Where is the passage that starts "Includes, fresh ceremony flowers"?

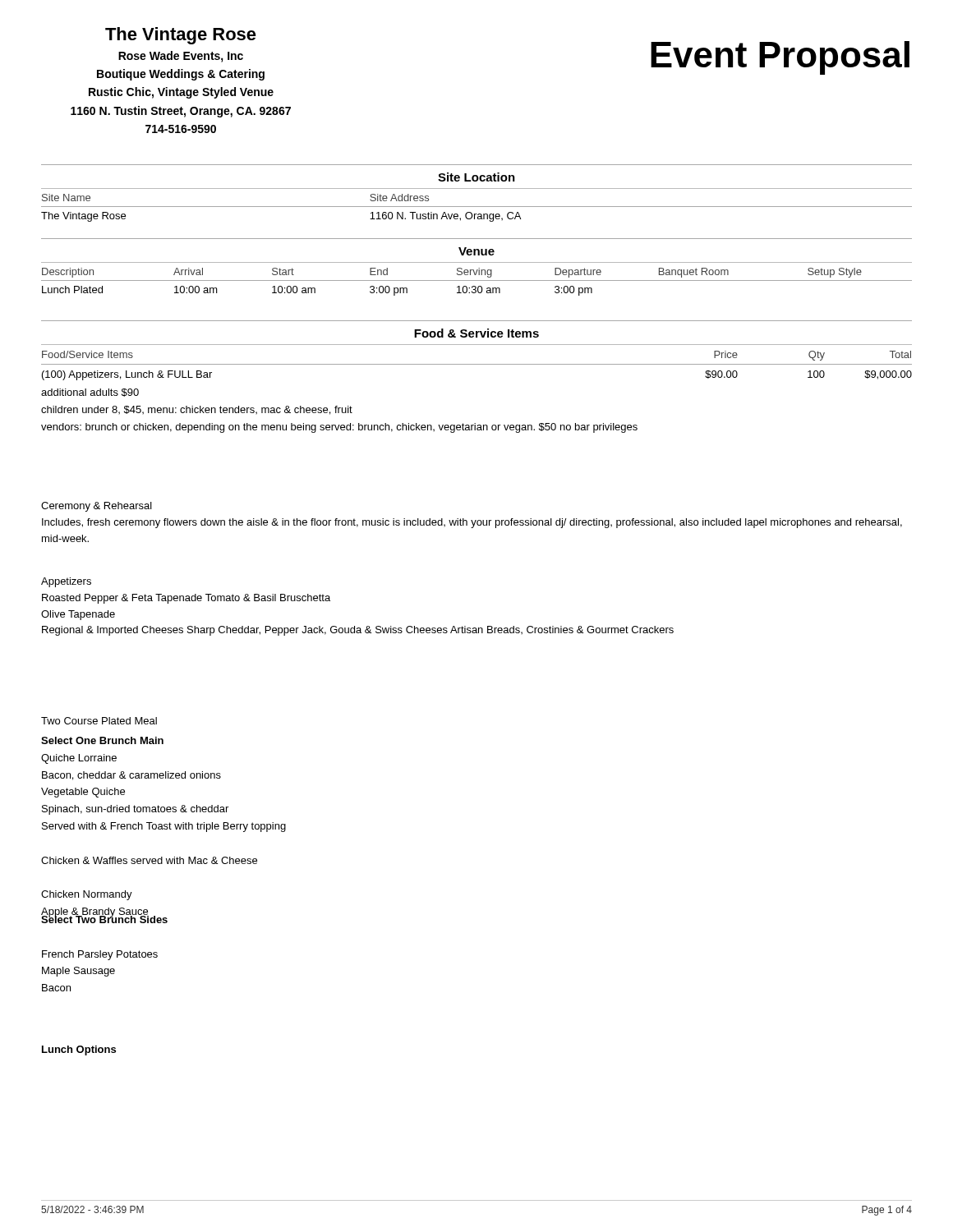tap(472, 530)
